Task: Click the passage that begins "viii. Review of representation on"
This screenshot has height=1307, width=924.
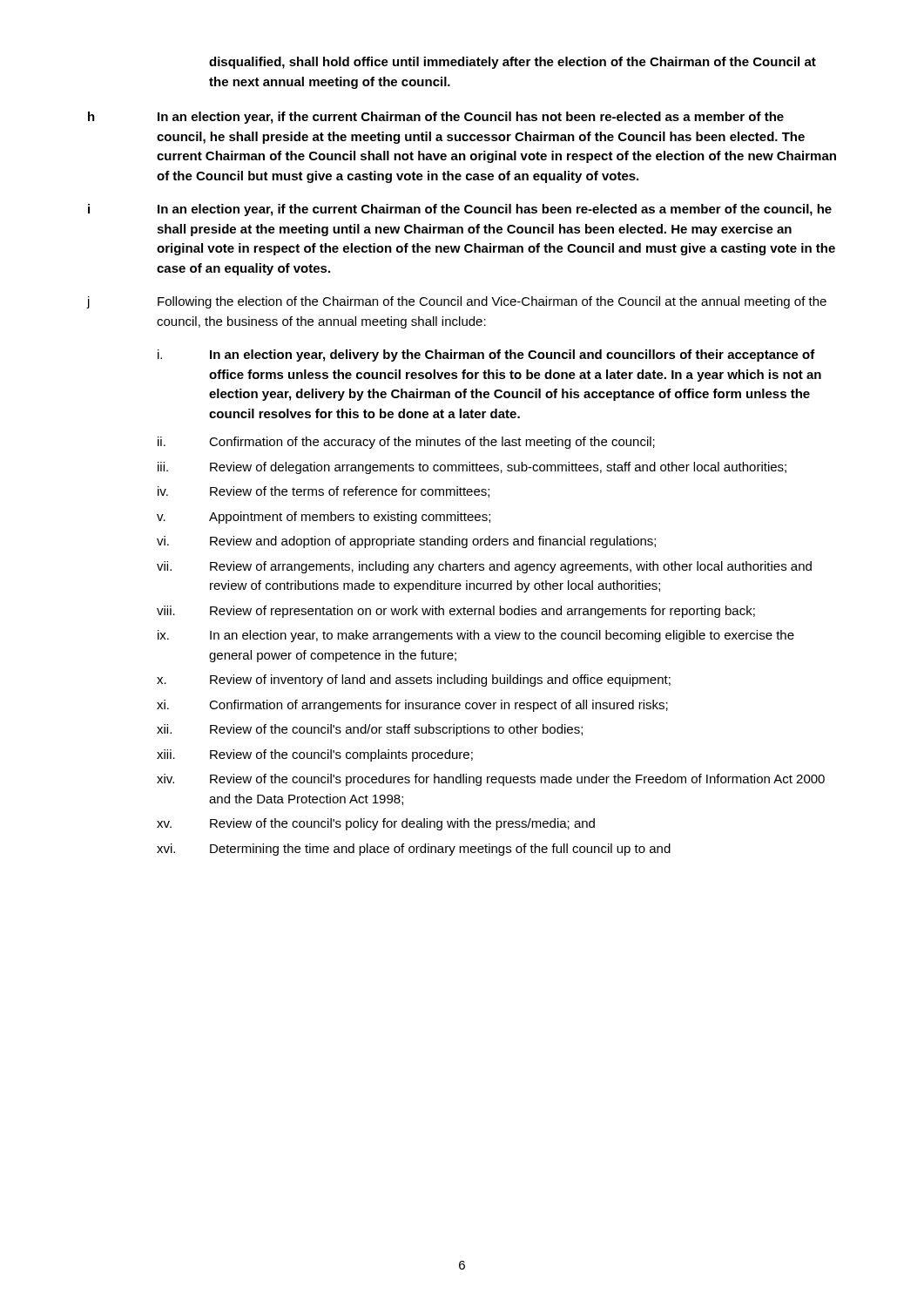Action: click(497, 611)
